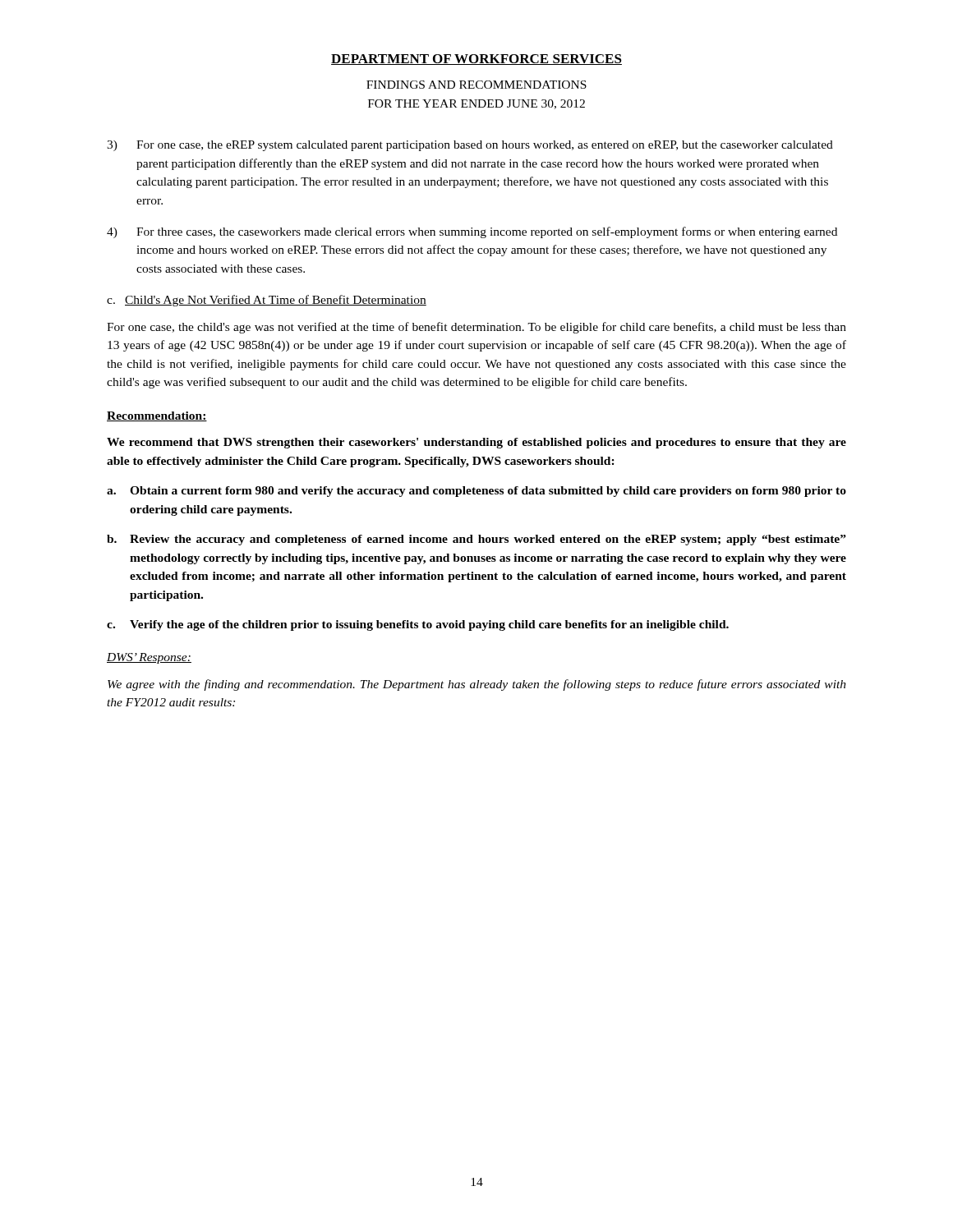
Task: Navigate to the element starting "DEPARTMENT OF WORKFORCE SERVICES"
Action: coord(476,59)
